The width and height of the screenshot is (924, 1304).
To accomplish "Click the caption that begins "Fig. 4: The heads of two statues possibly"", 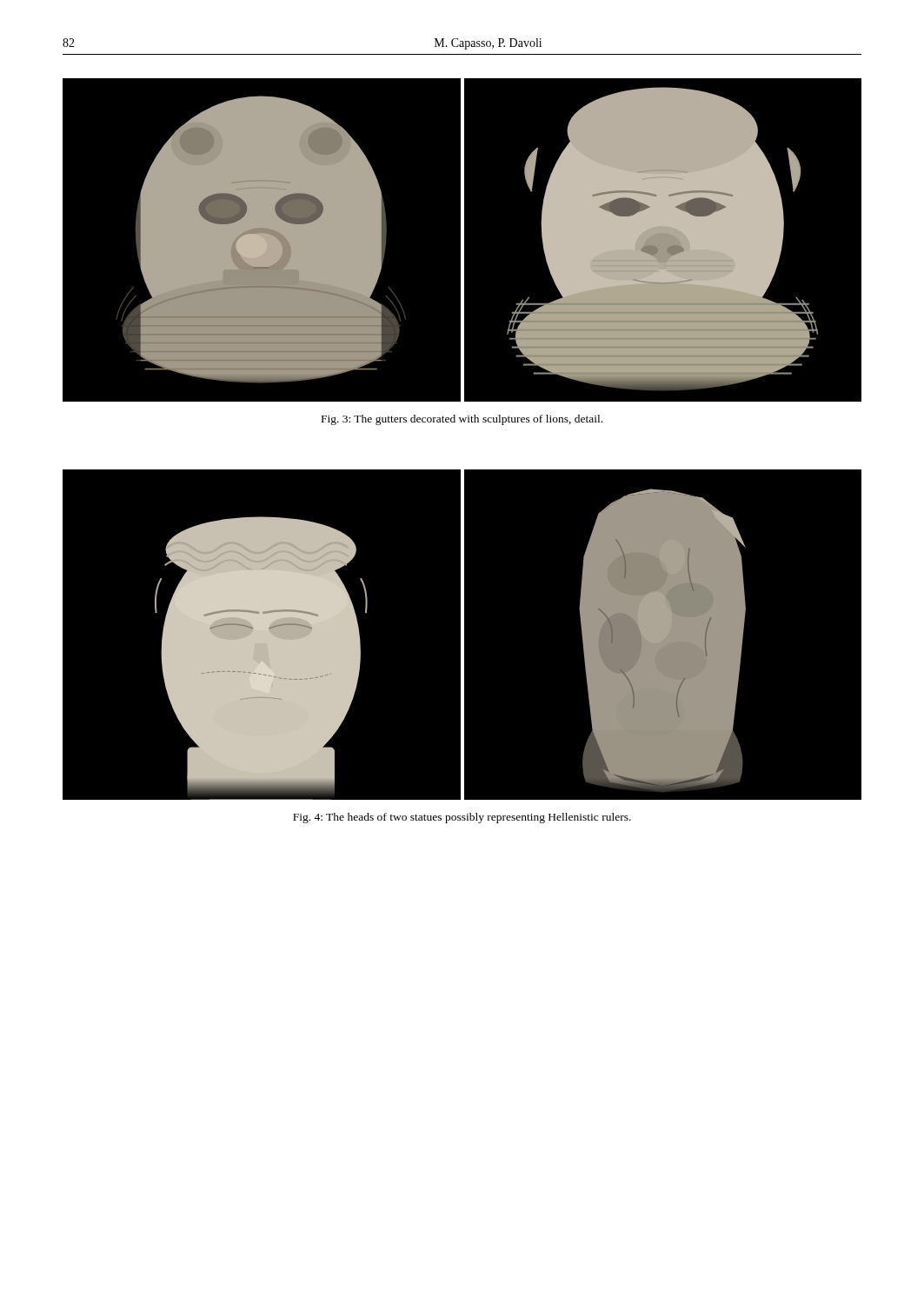I will point(462,817).
